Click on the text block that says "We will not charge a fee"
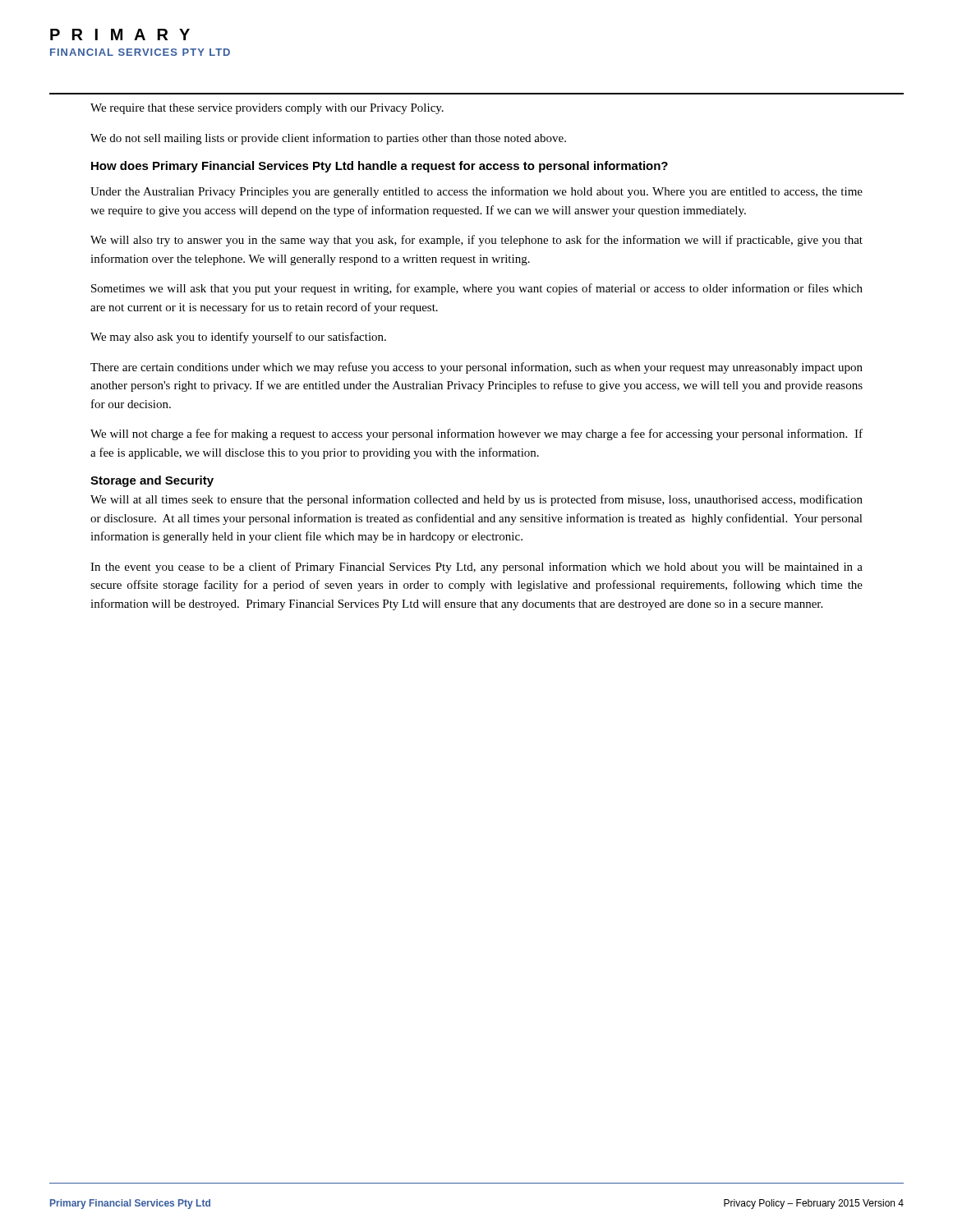The width and height of the screenshot is (953, 1232). pyautogui.click(x=476, y=443)
